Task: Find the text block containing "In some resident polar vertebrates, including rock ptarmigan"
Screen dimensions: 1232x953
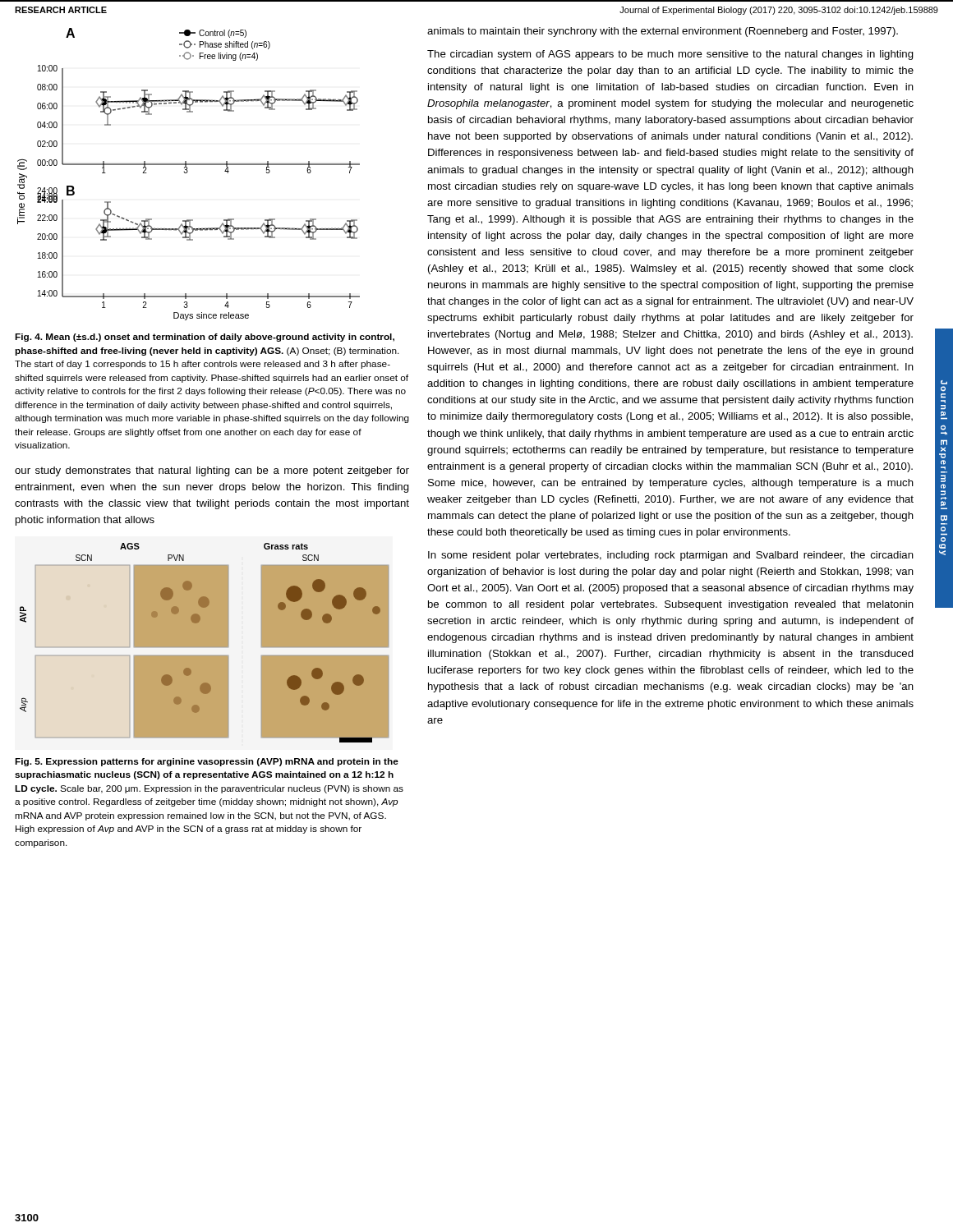Action: 670,637
